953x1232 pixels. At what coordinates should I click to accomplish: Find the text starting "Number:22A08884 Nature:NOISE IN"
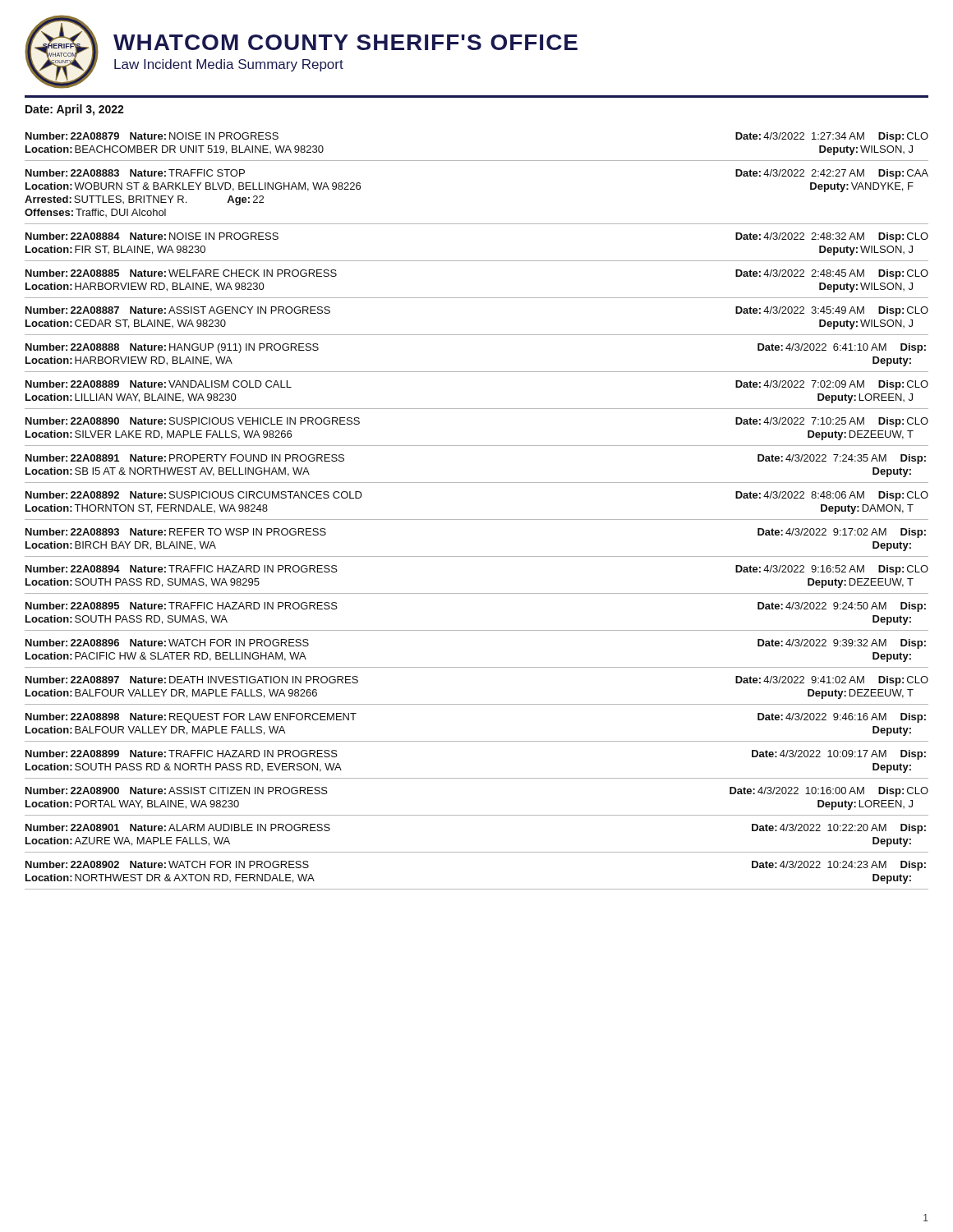151,237
